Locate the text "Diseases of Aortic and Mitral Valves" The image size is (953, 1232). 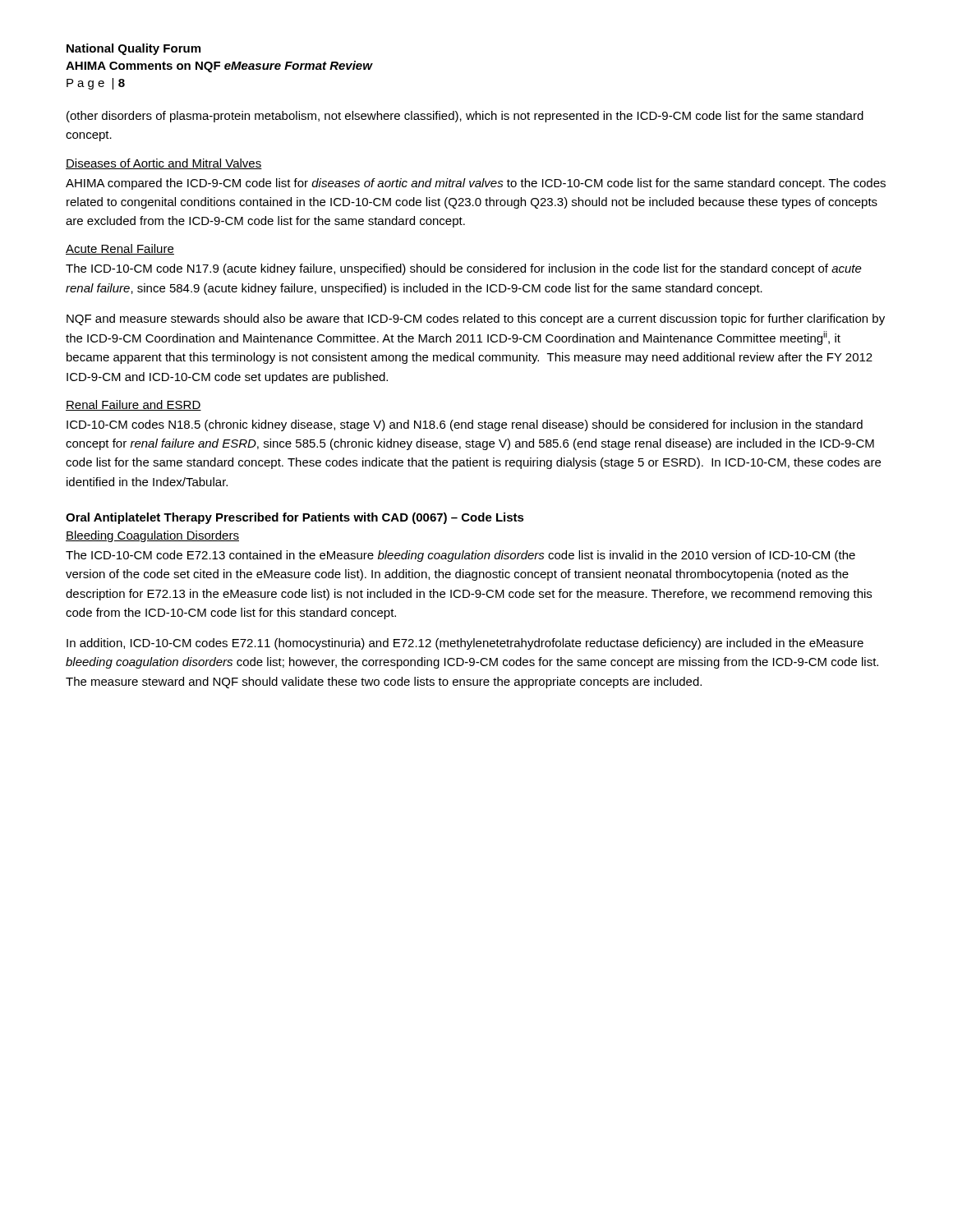pos(164,163)
